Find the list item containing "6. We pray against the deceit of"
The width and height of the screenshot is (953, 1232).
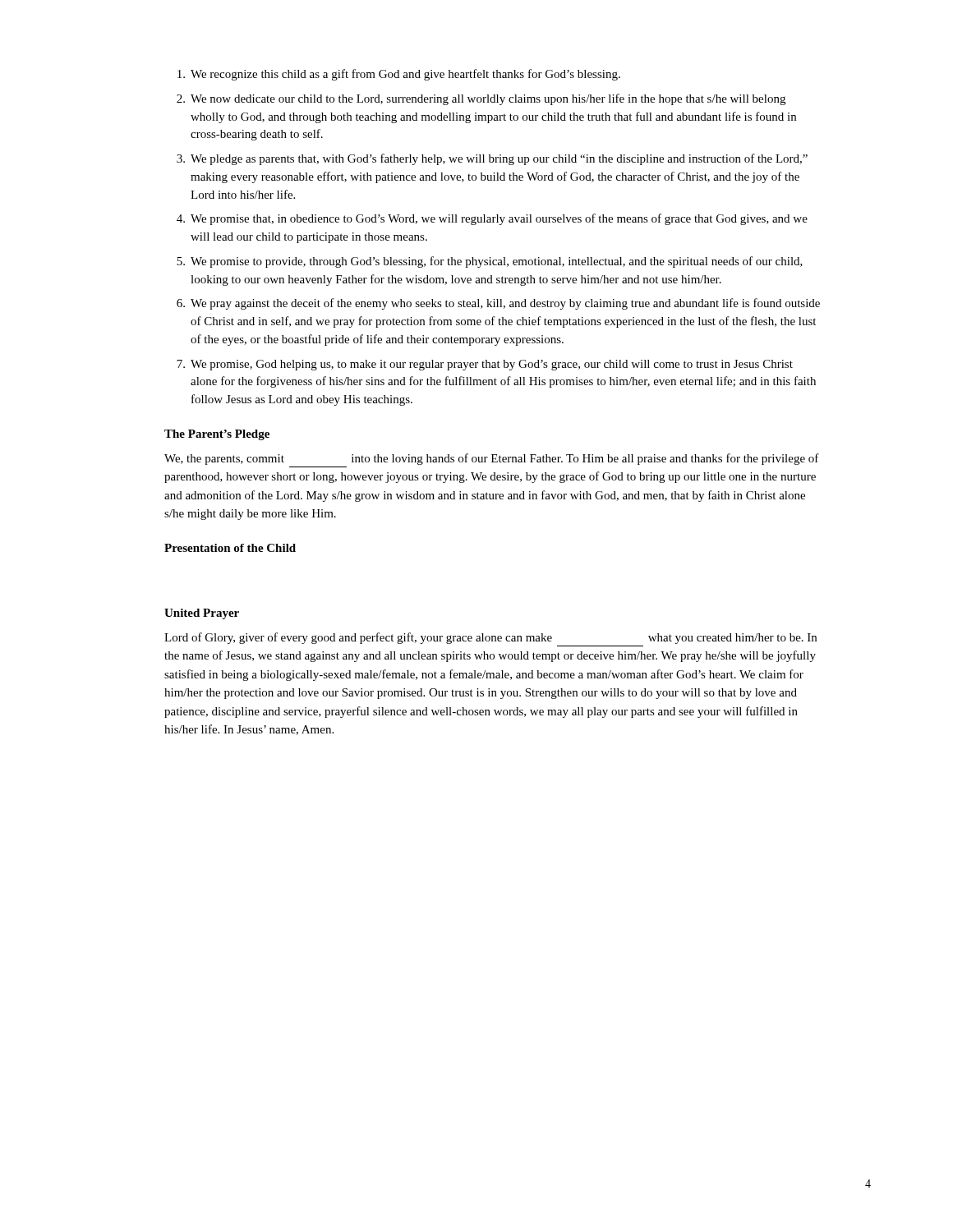493,322
